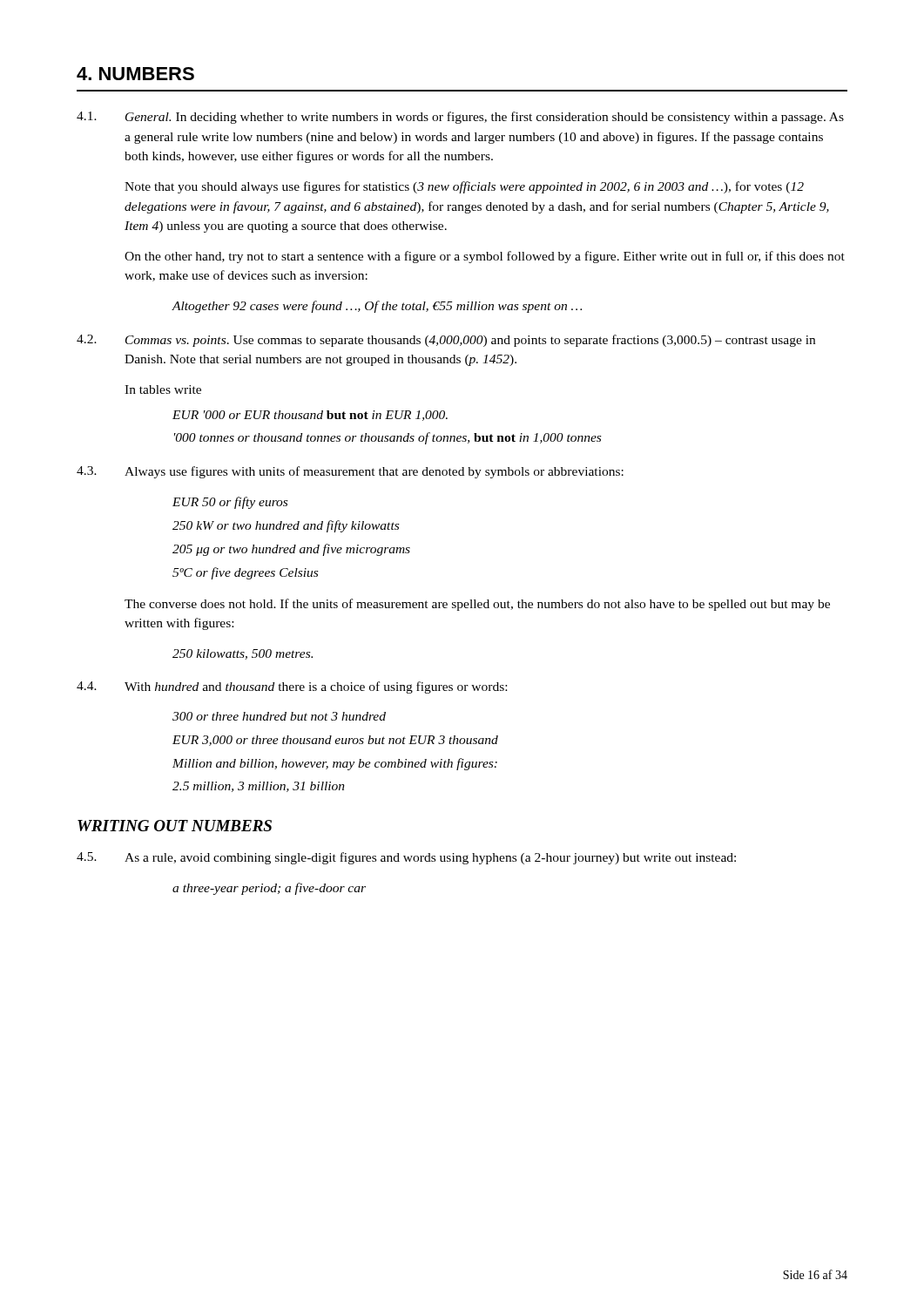Click on the element starting "In tables write"

pos(163,389)
